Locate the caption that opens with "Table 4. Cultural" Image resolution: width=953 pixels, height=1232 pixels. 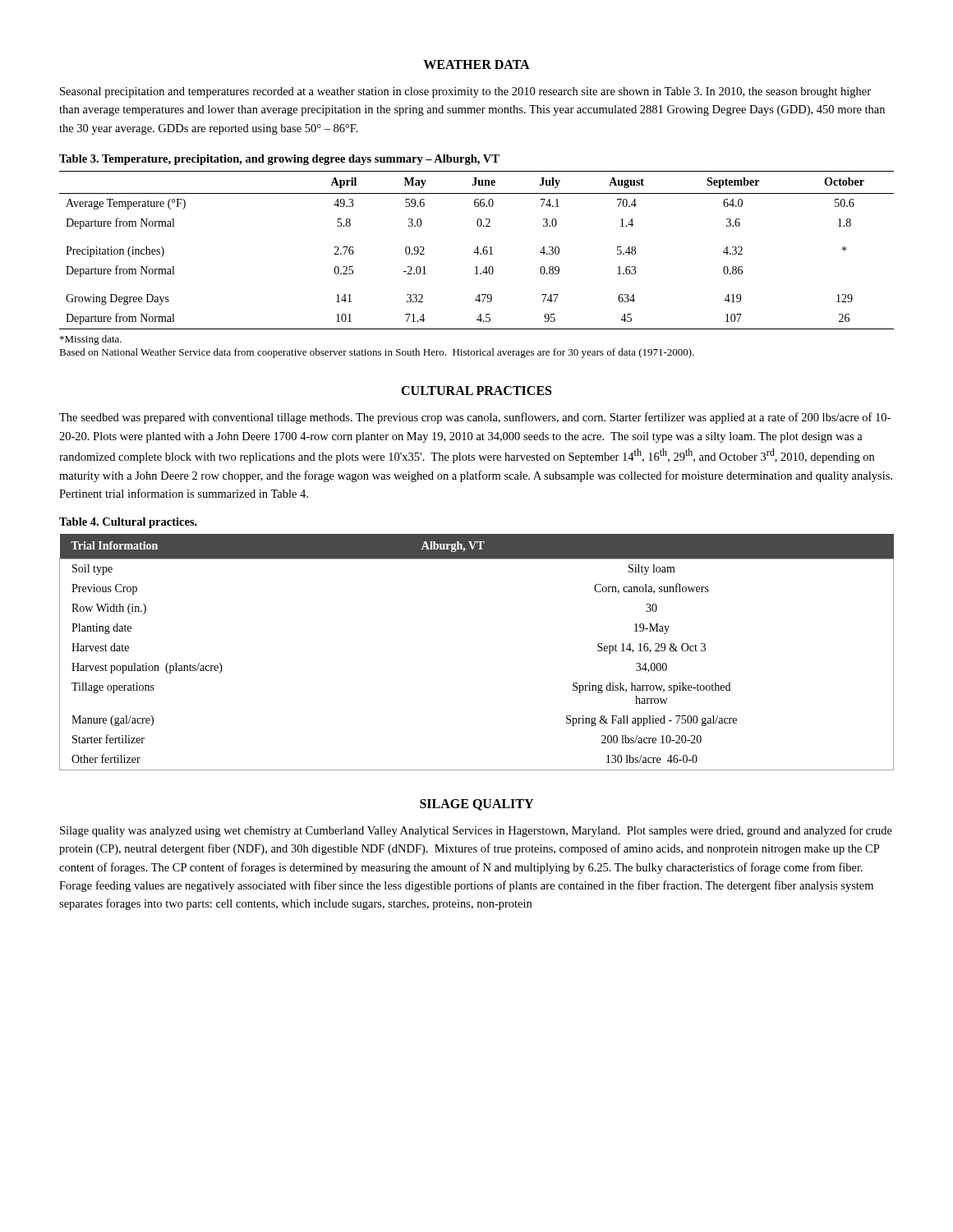(x=128, y=521)
